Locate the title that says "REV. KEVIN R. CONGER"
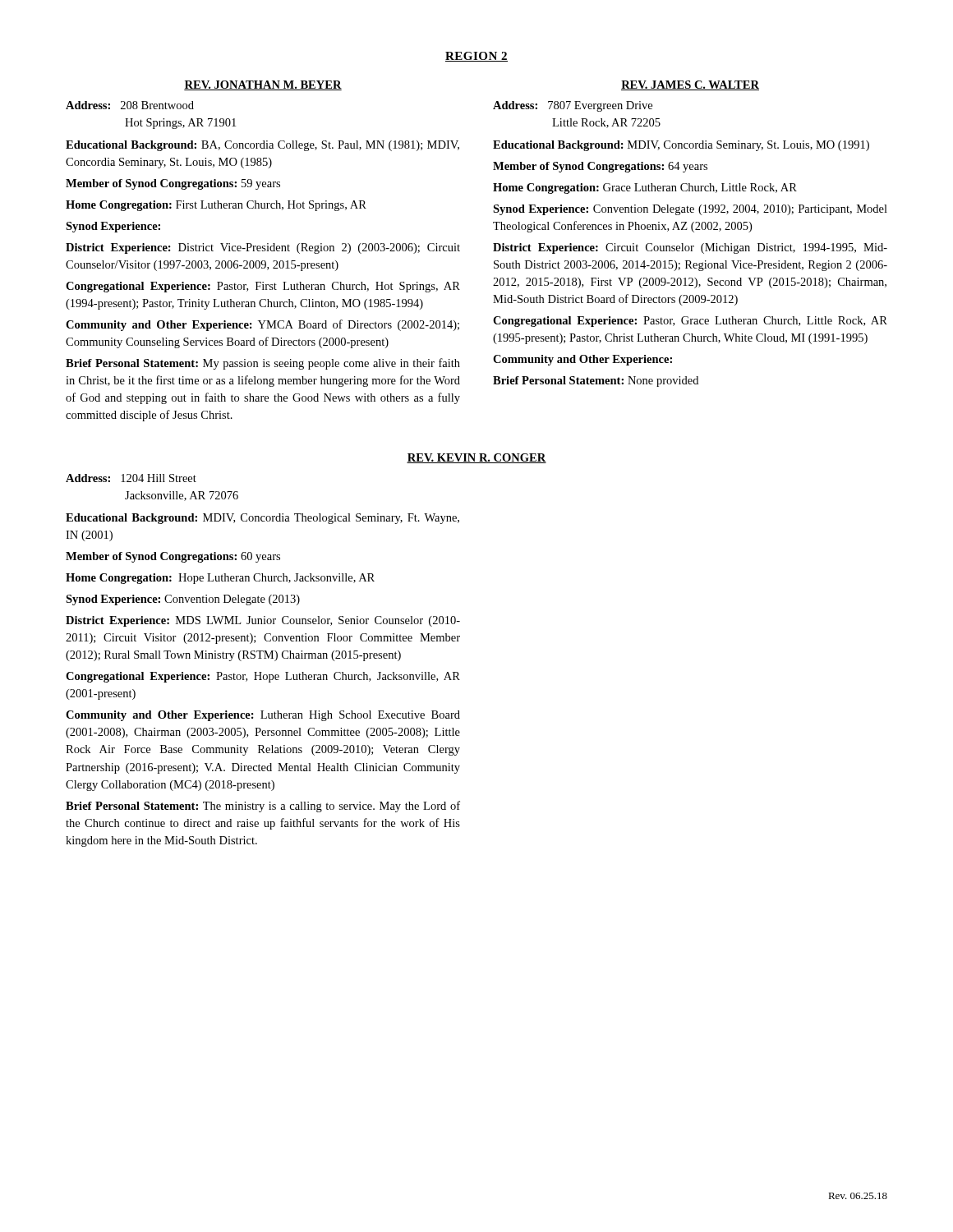The image size is (953, 1232). coord(476,458)
